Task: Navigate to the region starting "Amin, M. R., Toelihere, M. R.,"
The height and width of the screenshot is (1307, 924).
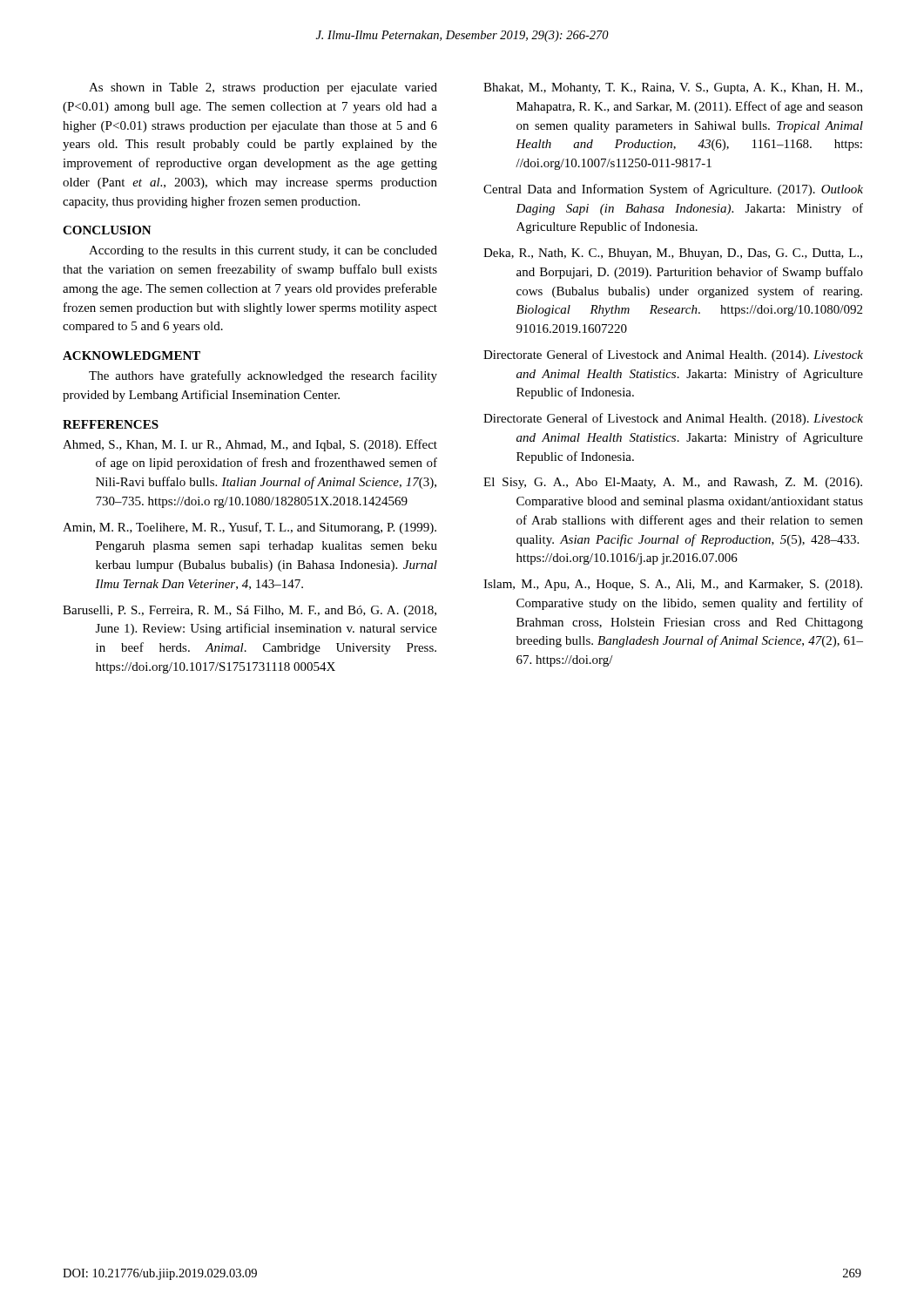Action: (250, 555)
